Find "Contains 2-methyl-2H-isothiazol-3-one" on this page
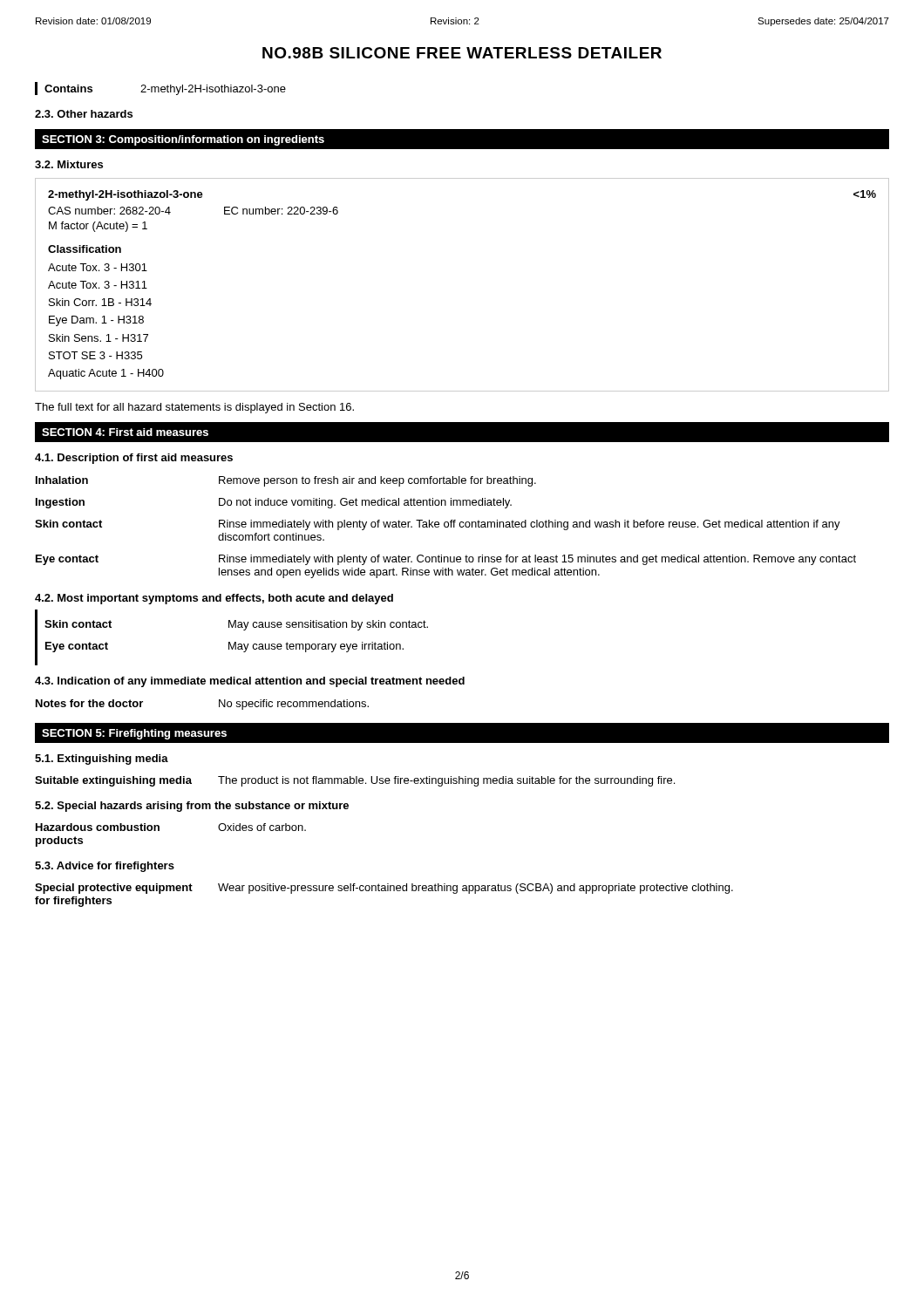The width and height of the screenshot is (924, 1308). (165, 89)
